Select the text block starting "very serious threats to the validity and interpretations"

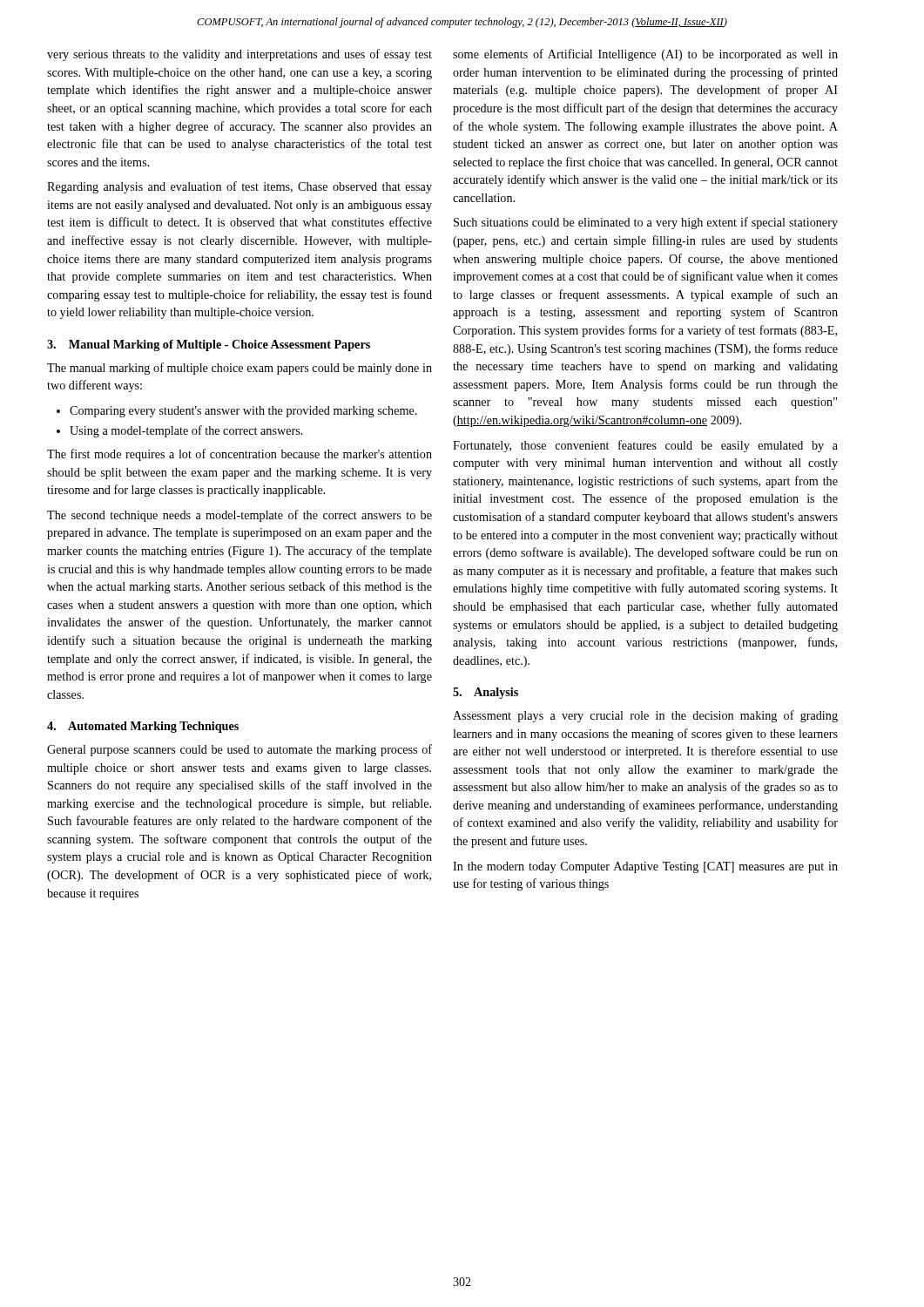pyautogui.click(x=240, y=108)
